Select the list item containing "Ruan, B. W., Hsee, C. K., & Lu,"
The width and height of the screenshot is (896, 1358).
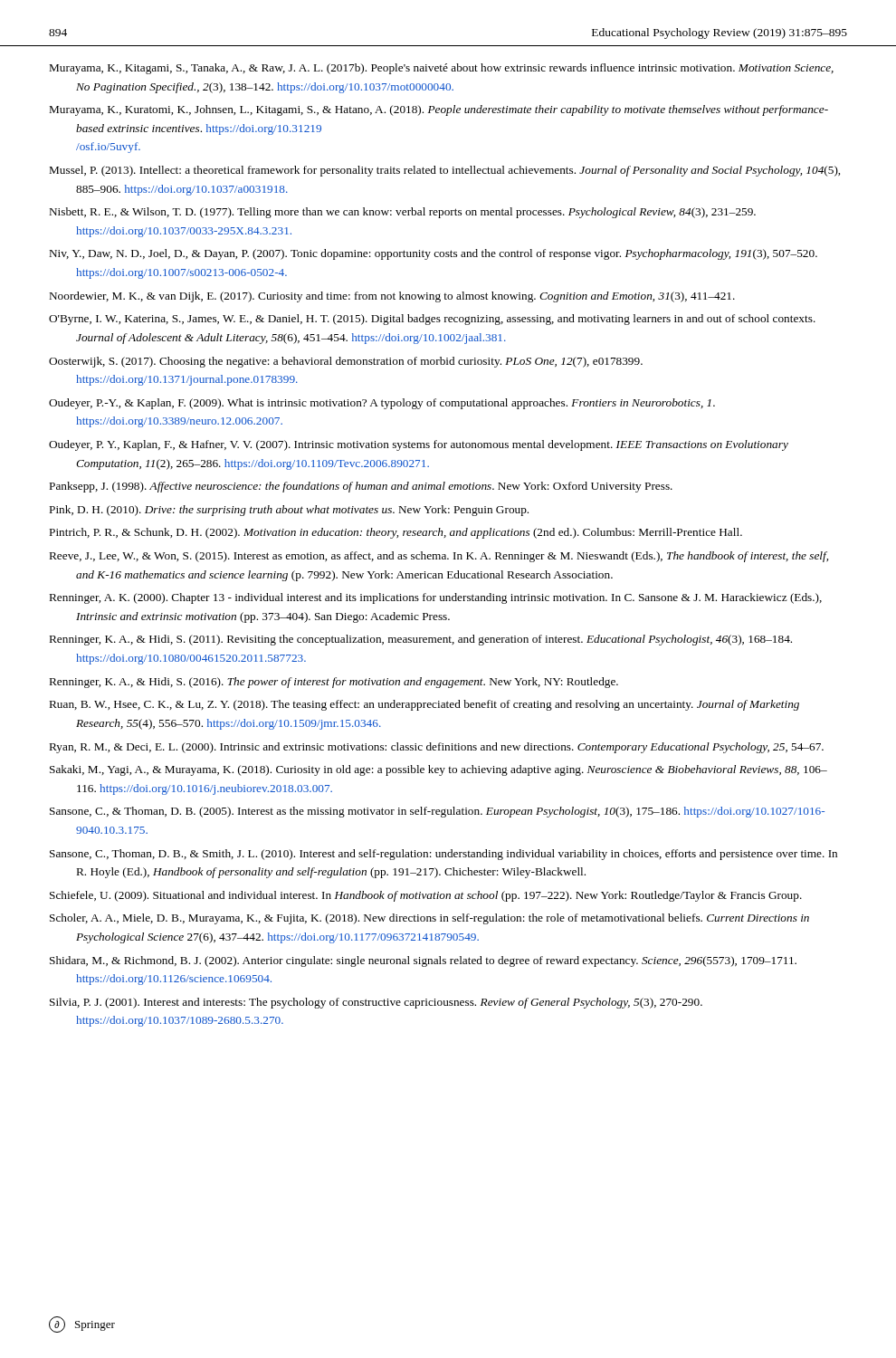[x=424, y=713]
